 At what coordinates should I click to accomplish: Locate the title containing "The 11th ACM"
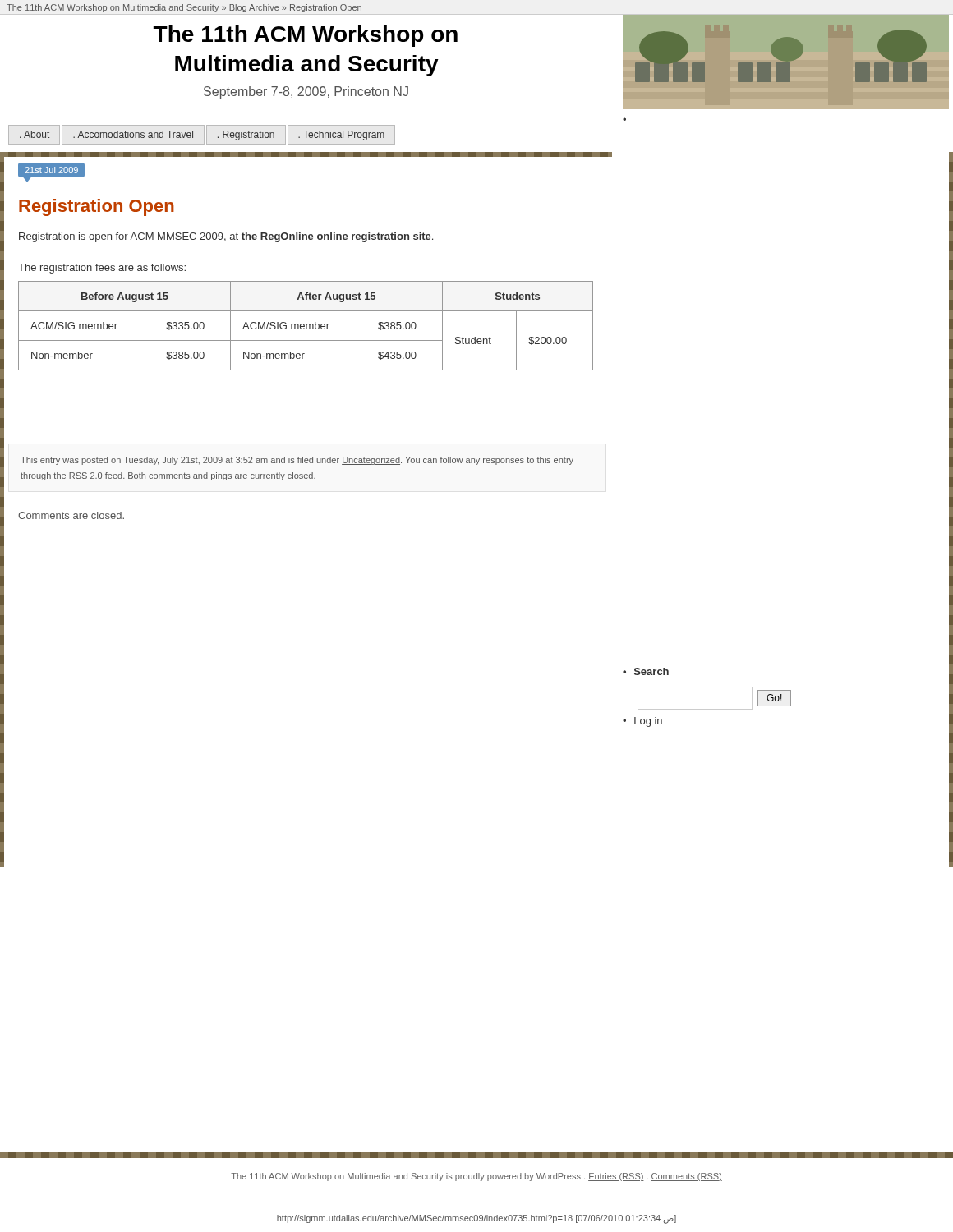point(306,59)
